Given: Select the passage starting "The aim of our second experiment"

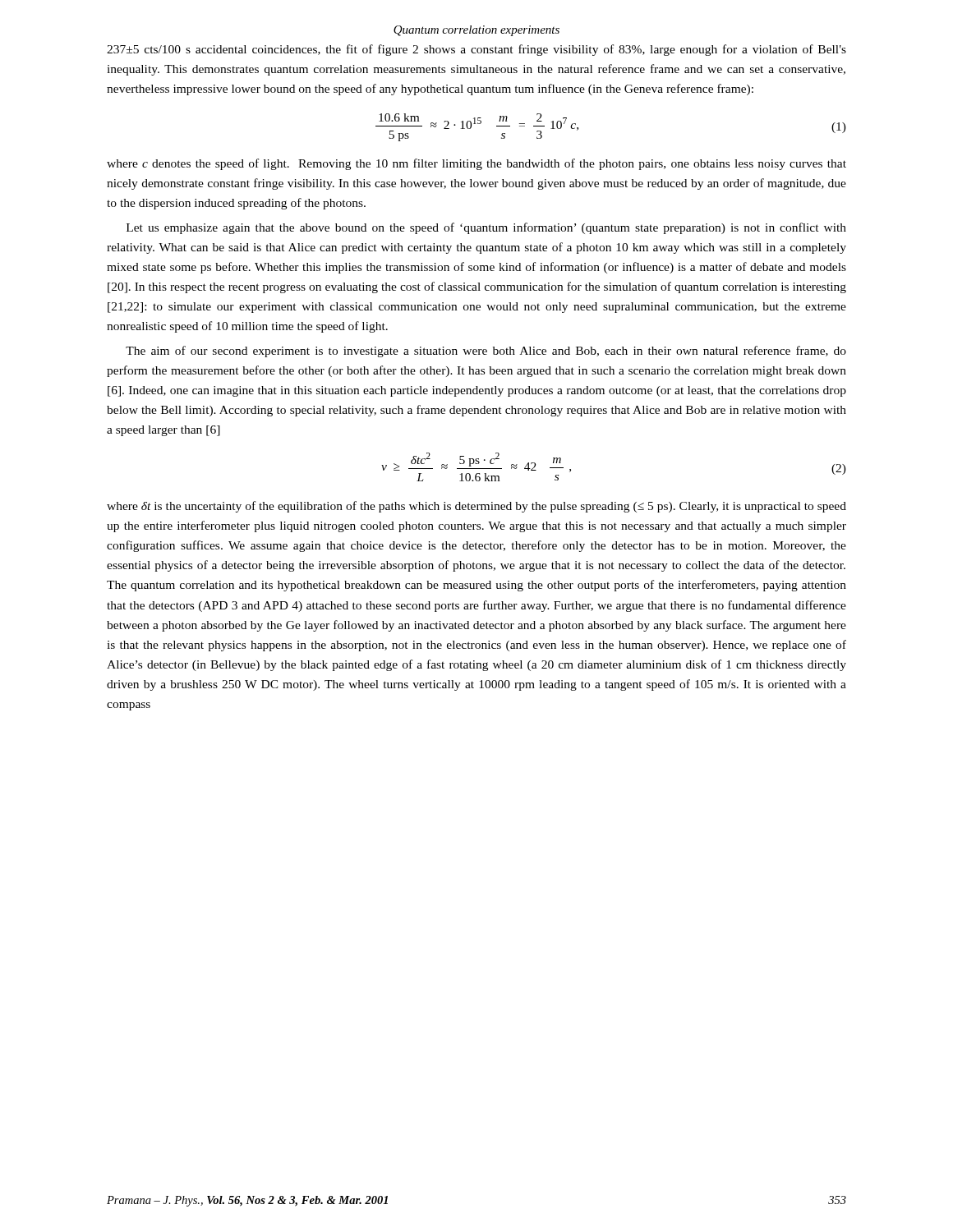Looking at the screenshot, I should [x=476, y=390].
